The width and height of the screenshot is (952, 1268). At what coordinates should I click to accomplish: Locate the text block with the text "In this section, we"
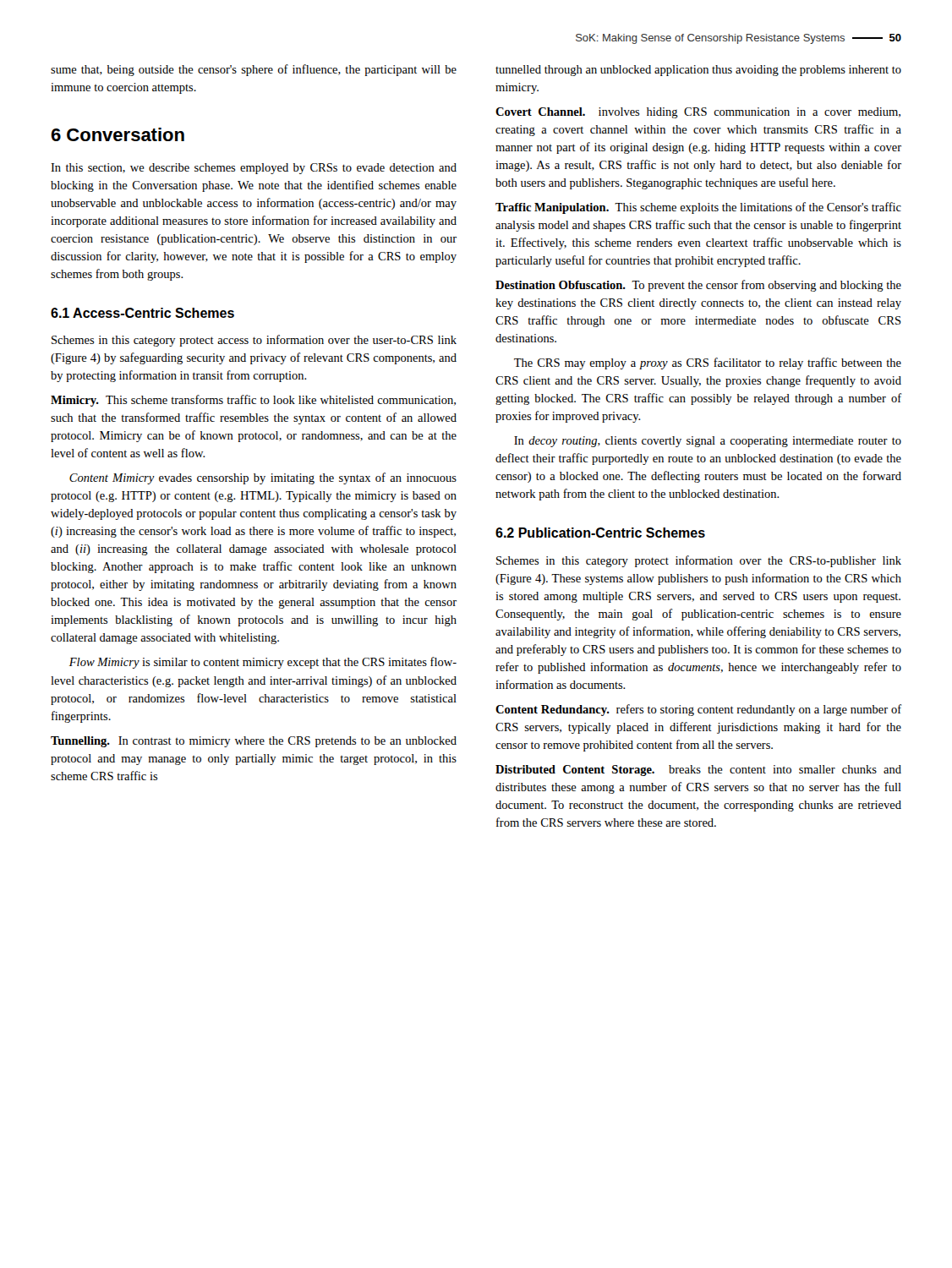(254, 221)
